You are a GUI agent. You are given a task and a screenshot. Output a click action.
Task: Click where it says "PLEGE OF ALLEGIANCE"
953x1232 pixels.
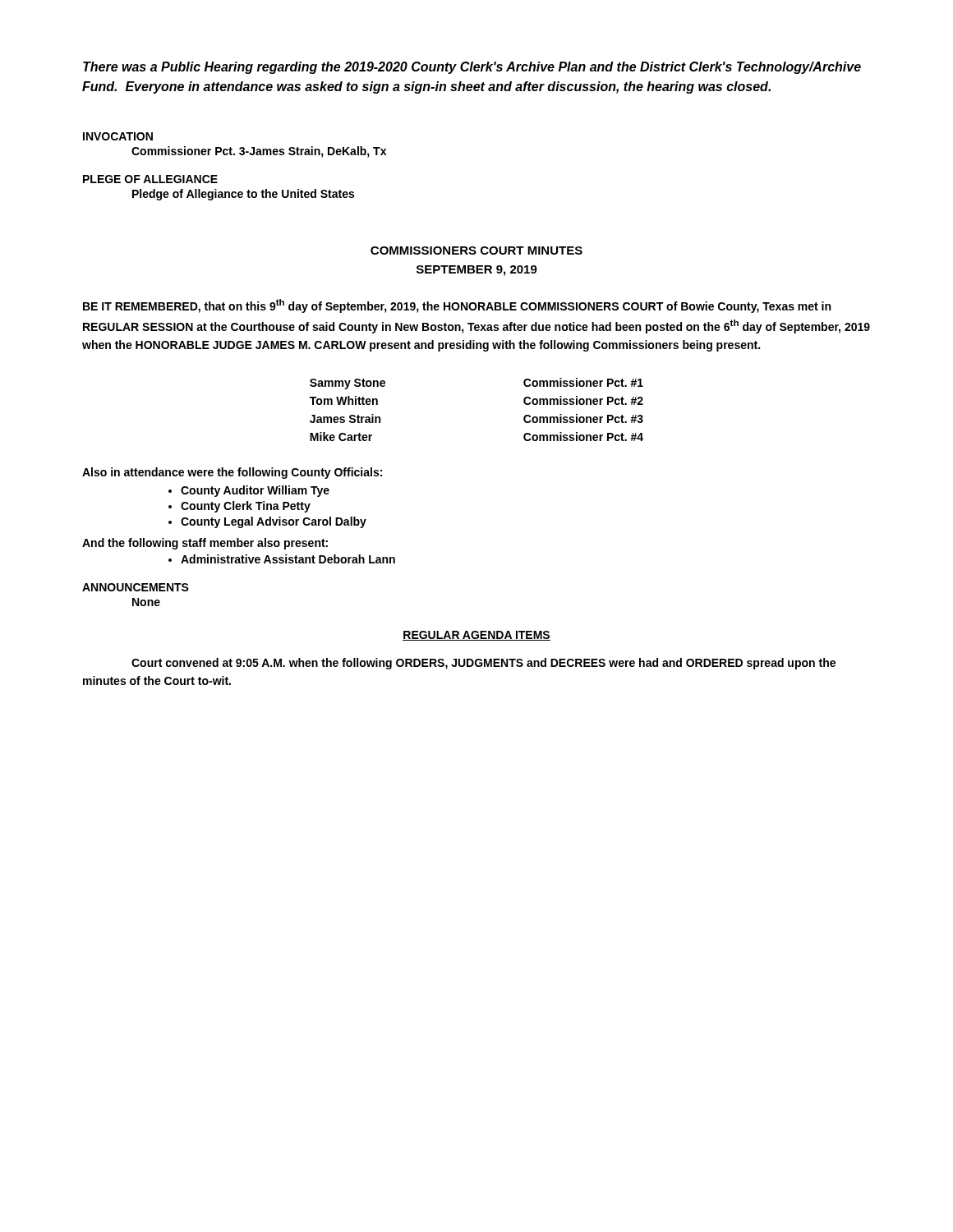150,179
